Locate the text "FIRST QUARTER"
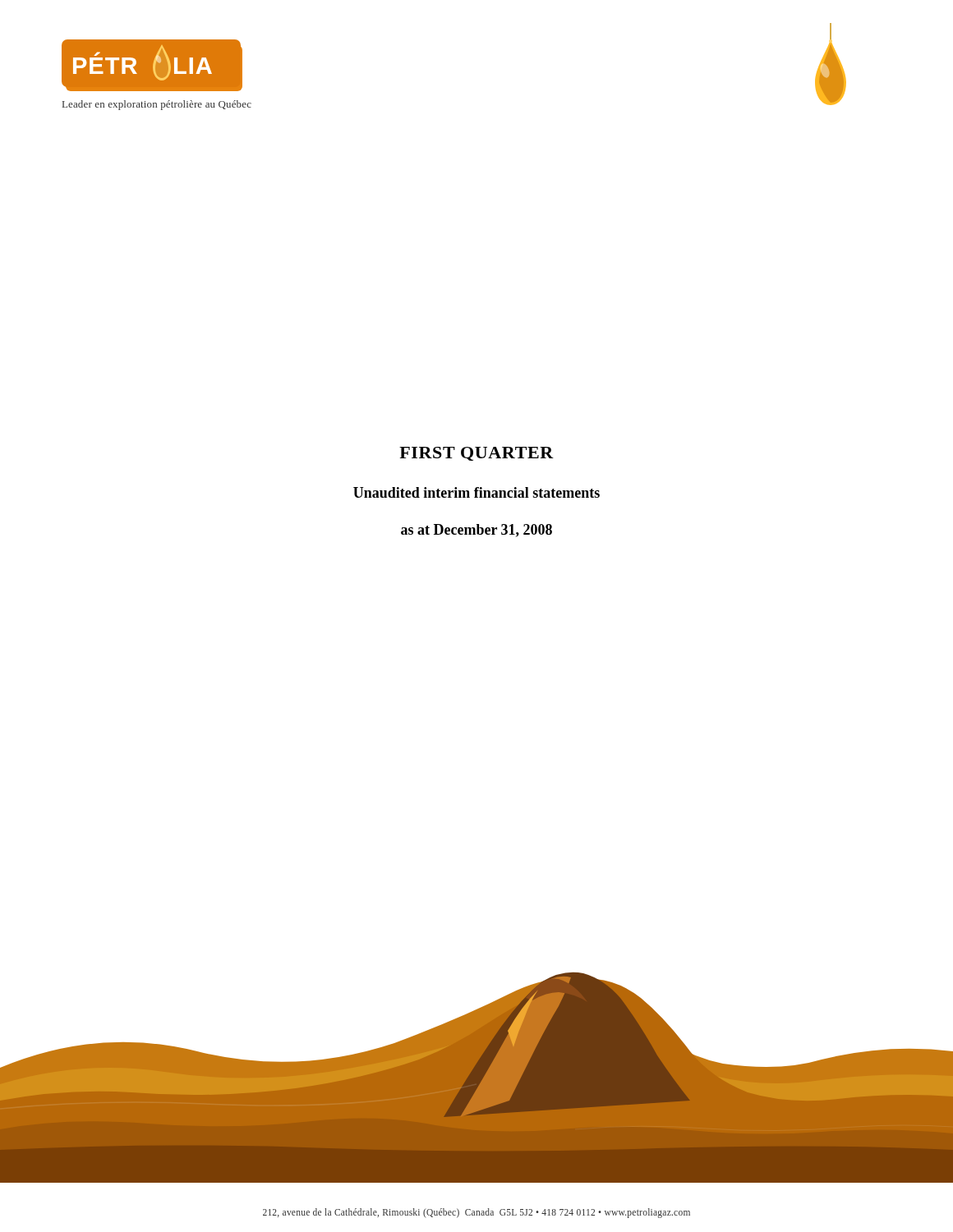Screen dimensions: 1232x953 tap(476, 453)
